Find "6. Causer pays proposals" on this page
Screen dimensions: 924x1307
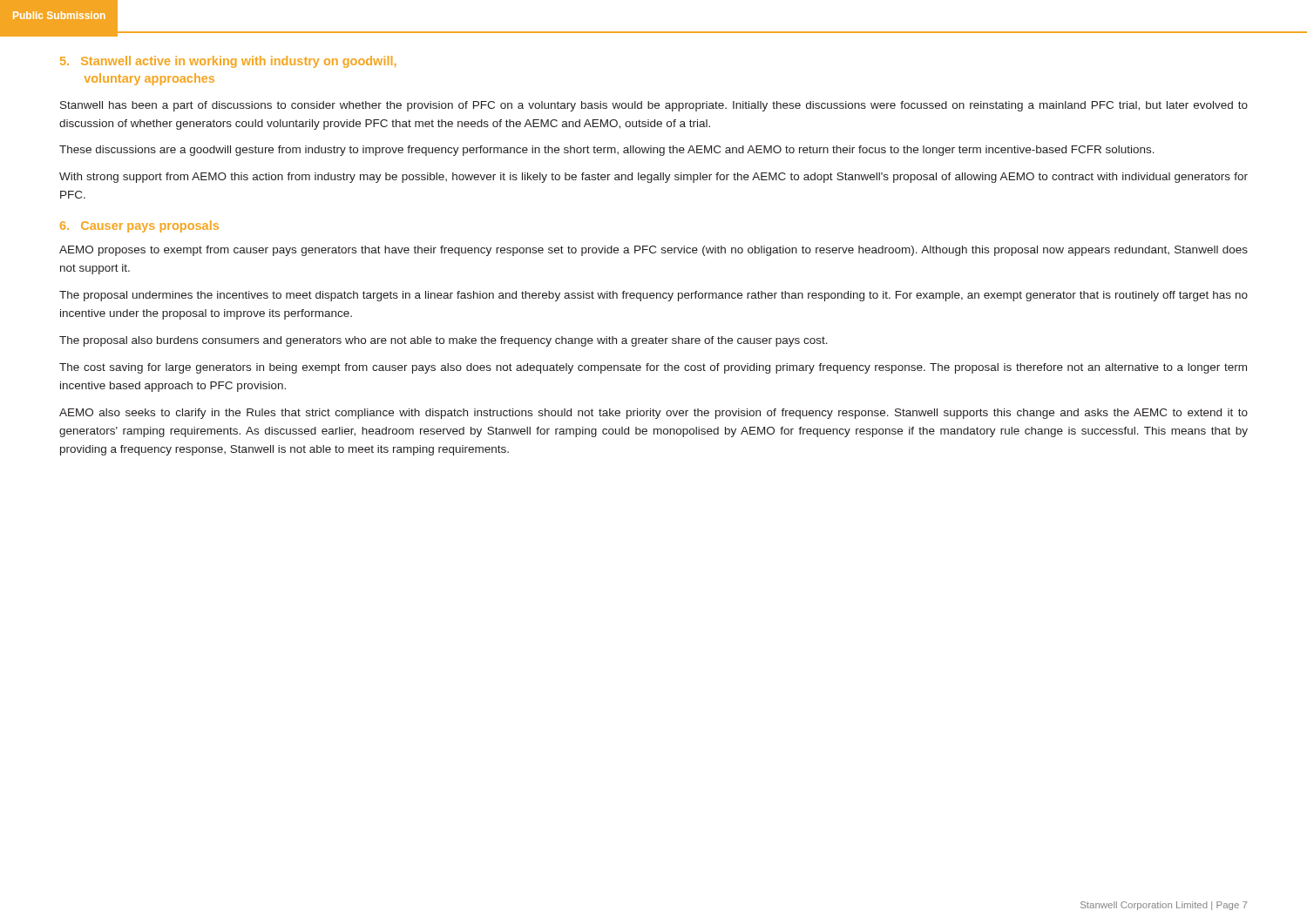click(139, 226)
